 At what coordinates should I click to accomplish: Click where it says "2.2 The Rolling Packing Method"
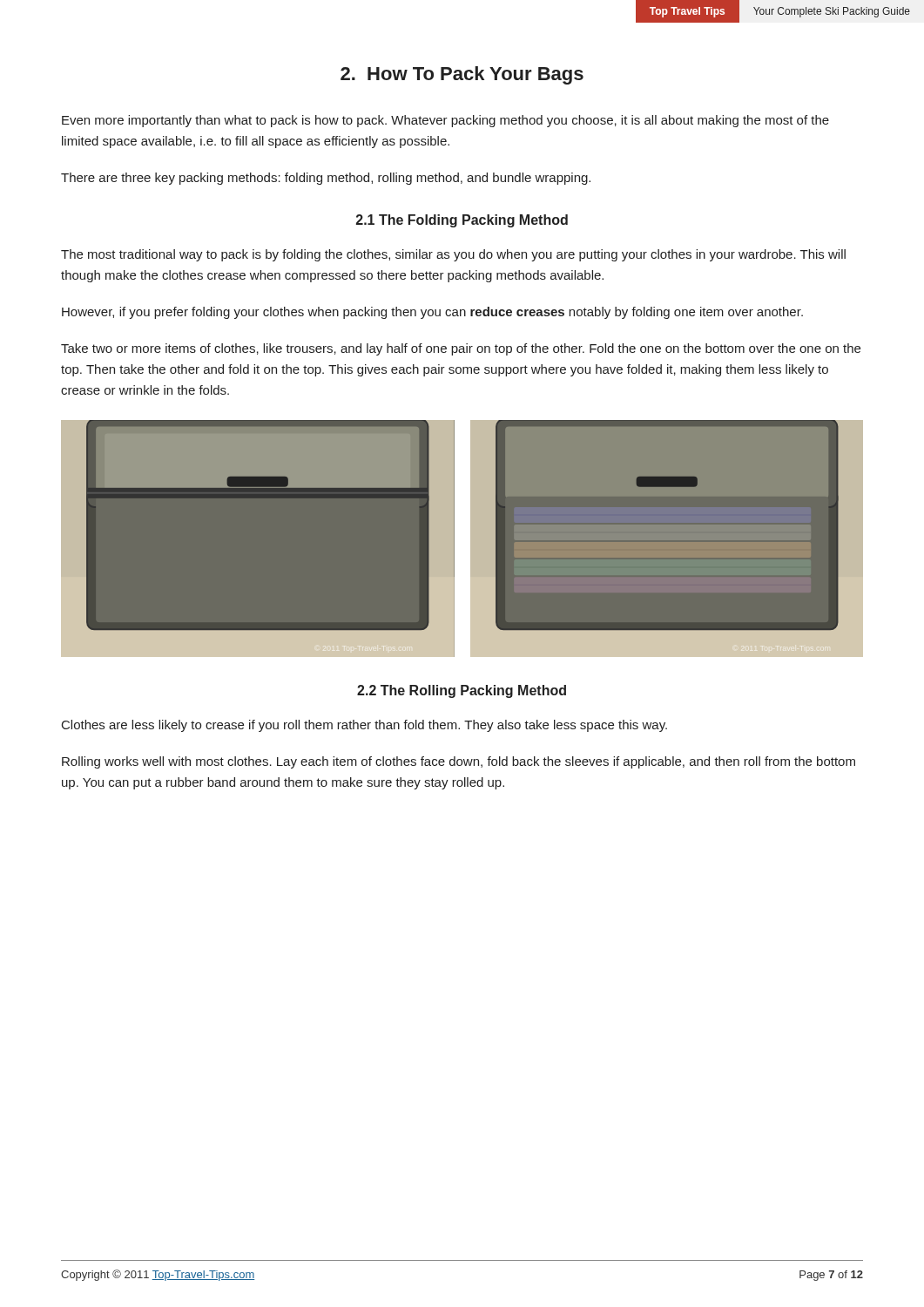click(462, 691)
